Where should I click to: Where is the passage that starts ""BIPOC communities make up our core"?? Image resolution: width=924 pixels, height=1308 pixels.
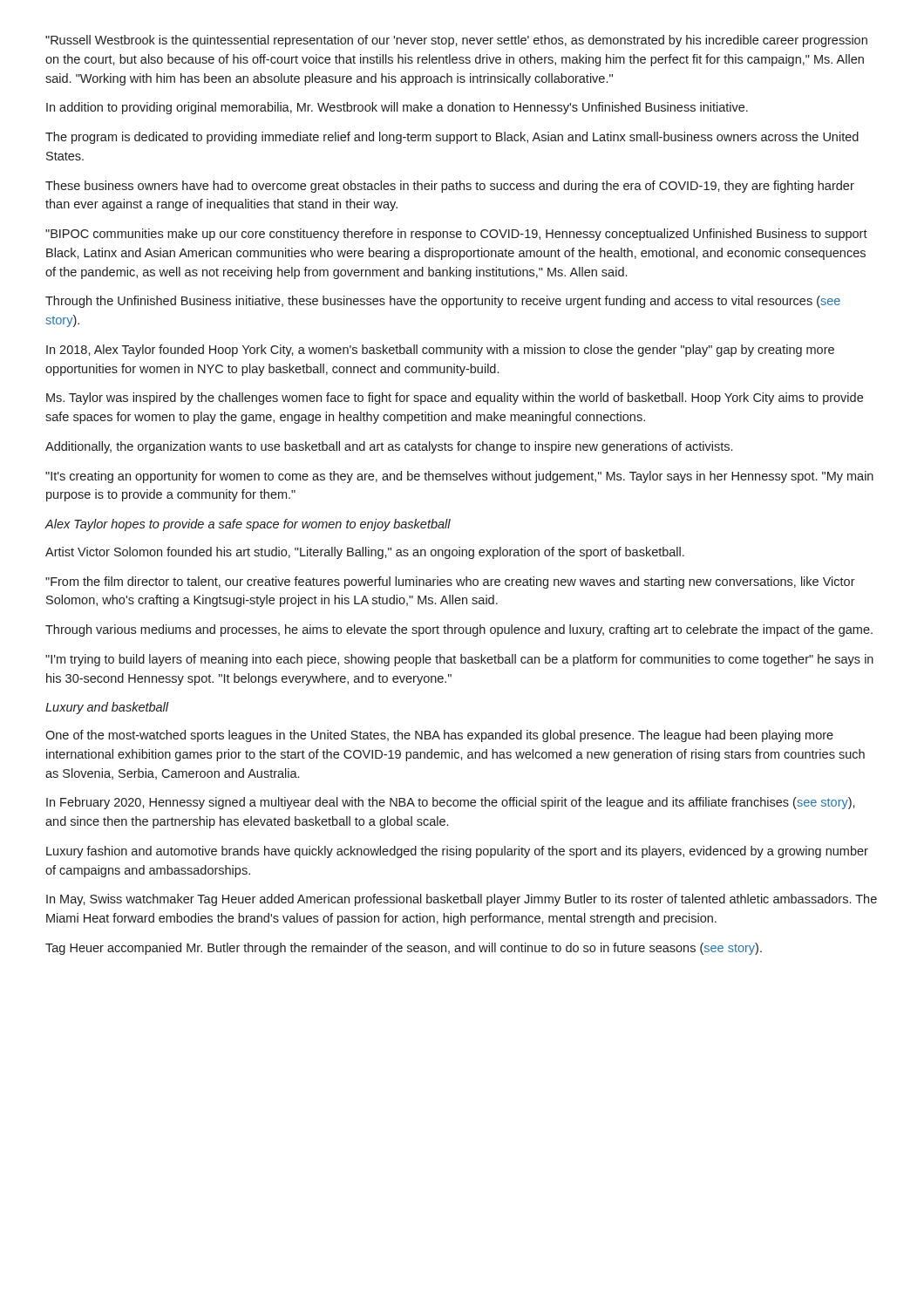[456, 253]
